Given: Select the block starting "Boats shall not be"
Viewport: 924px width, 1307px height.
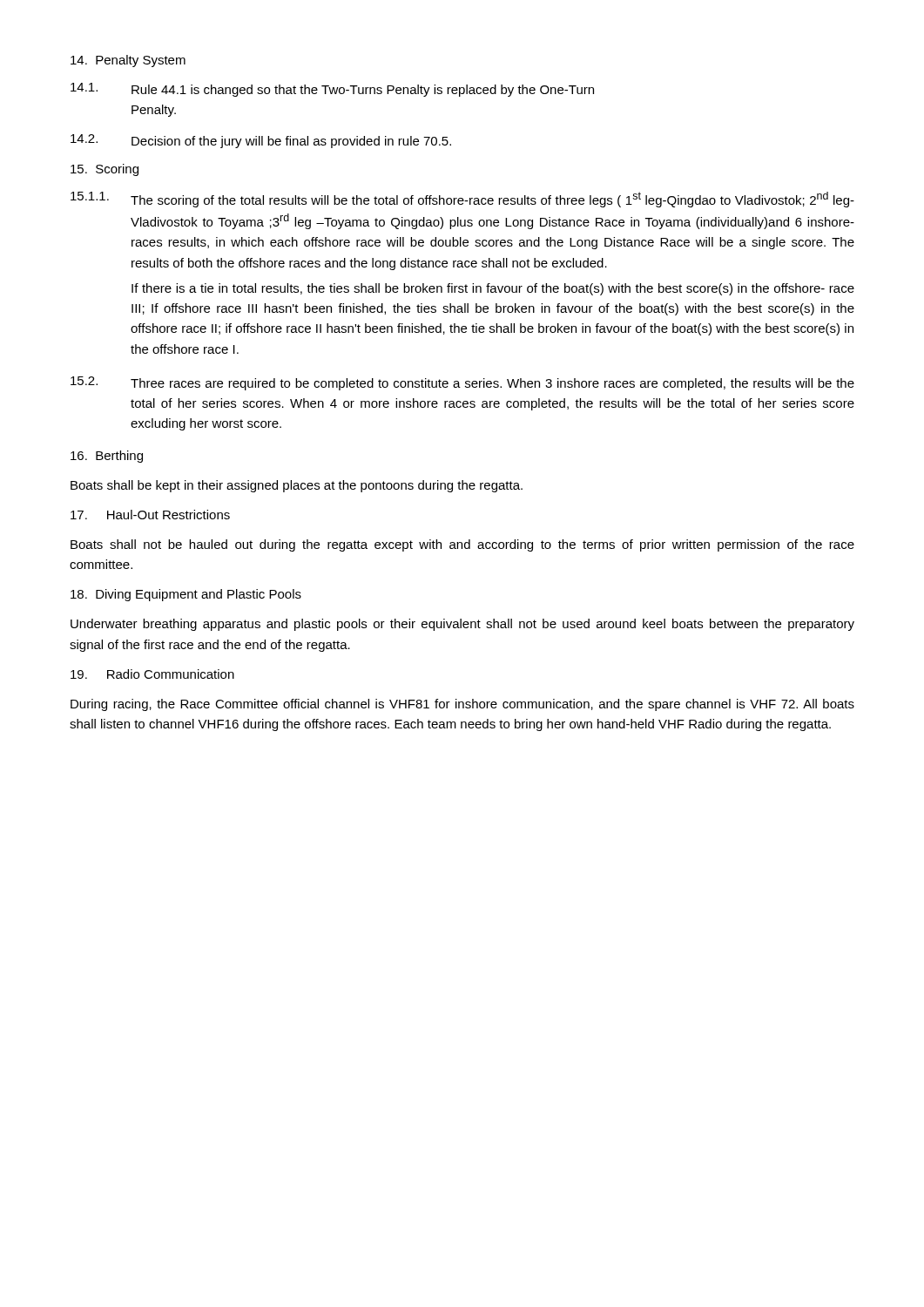Looking at the screenshot, I should coord(462,554).
